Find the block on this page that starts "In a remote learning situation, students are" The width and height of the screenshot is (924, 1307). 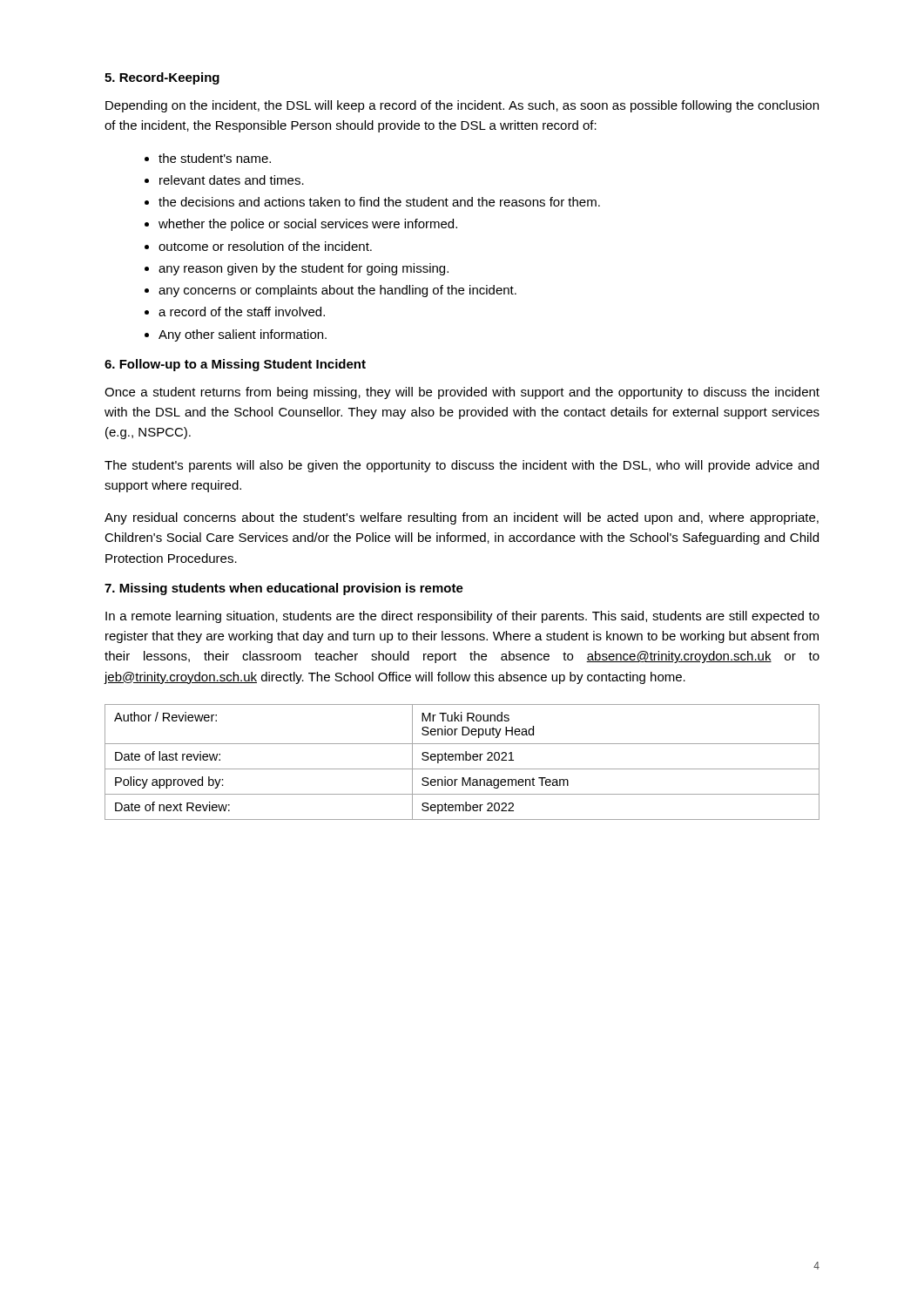pyautogui.click(x=462, y=646)
